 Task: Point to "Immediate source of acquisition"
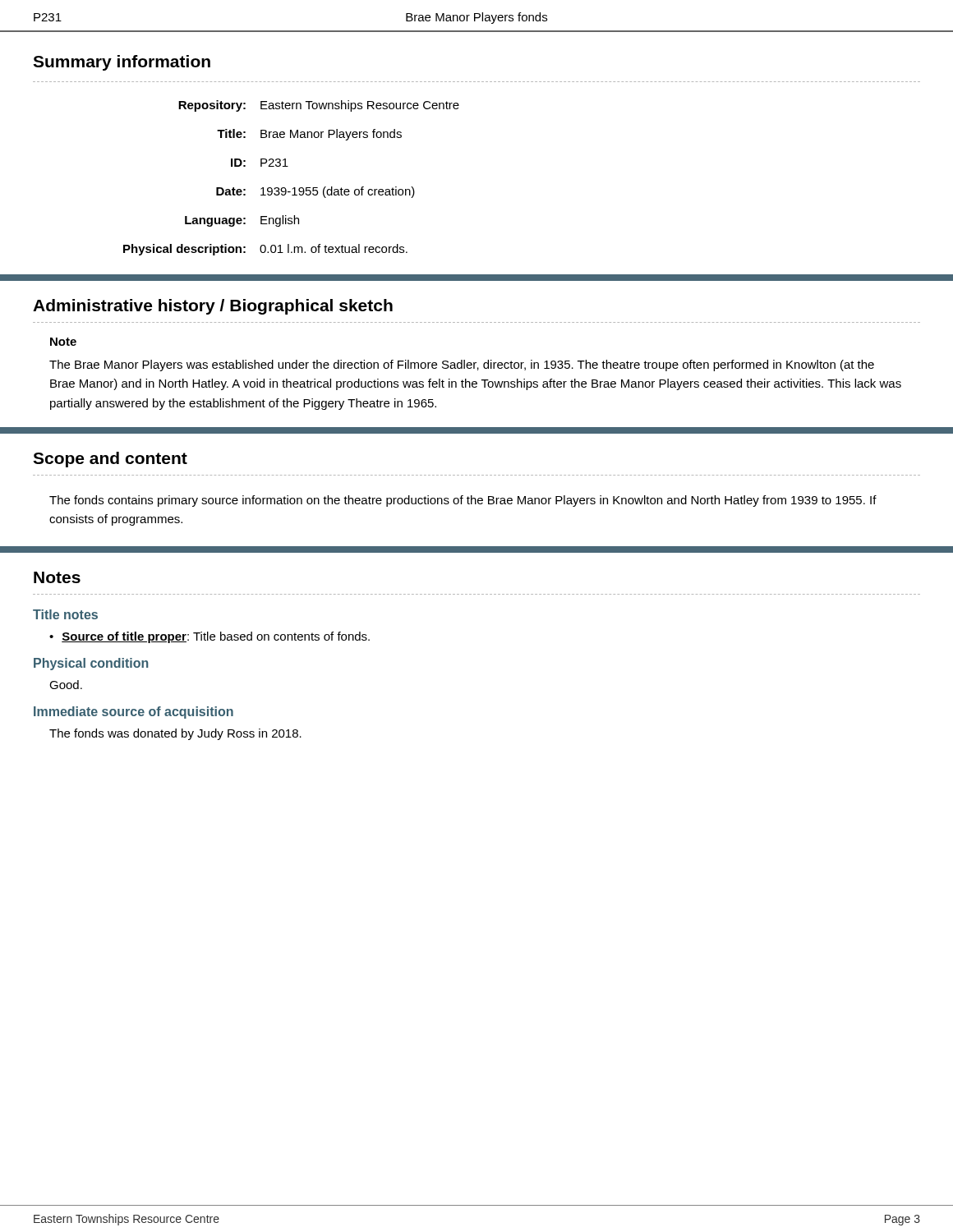133,712
